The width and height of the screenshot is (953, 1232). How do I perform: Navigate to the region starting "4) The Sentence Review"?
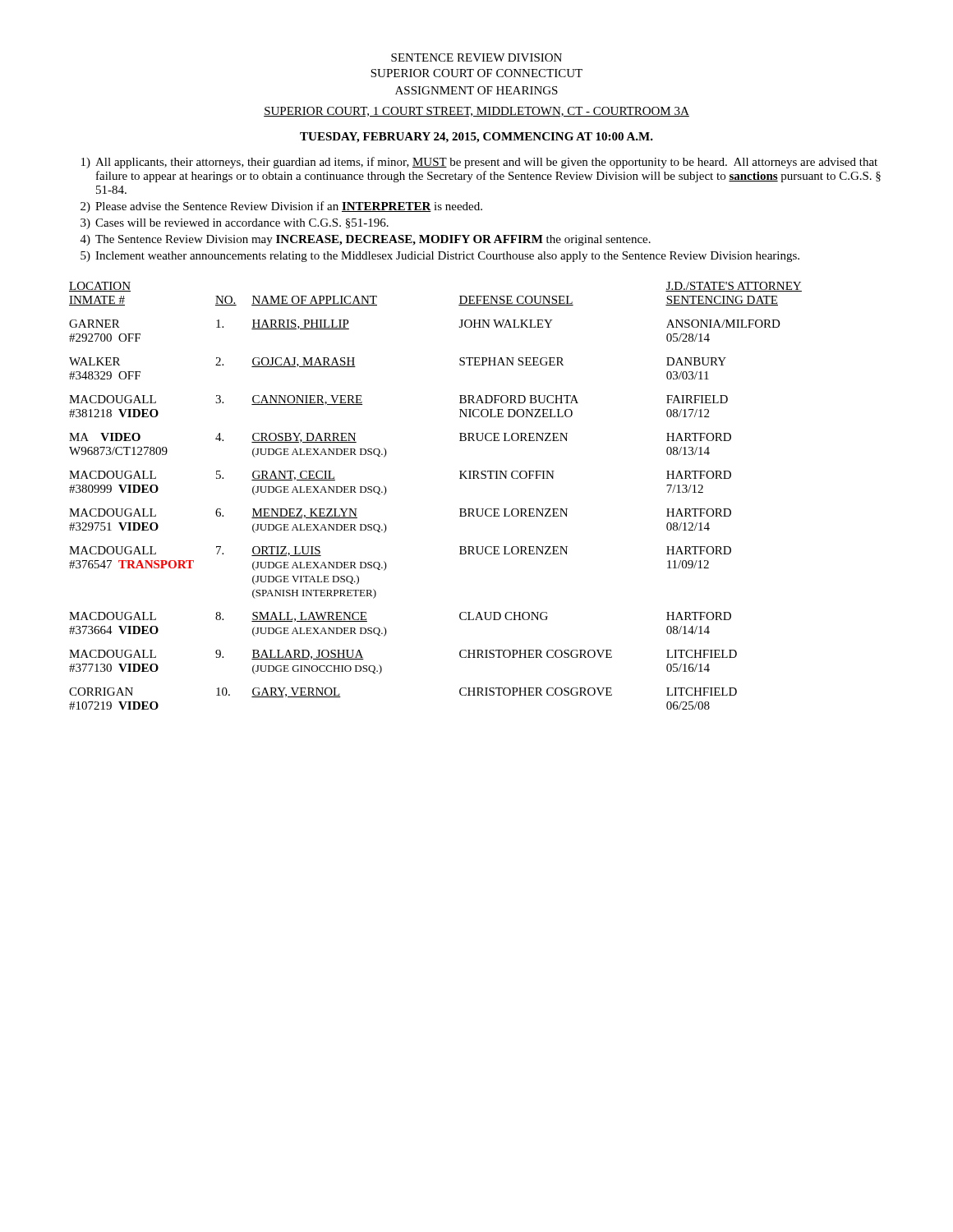click(x=476, y=239)
